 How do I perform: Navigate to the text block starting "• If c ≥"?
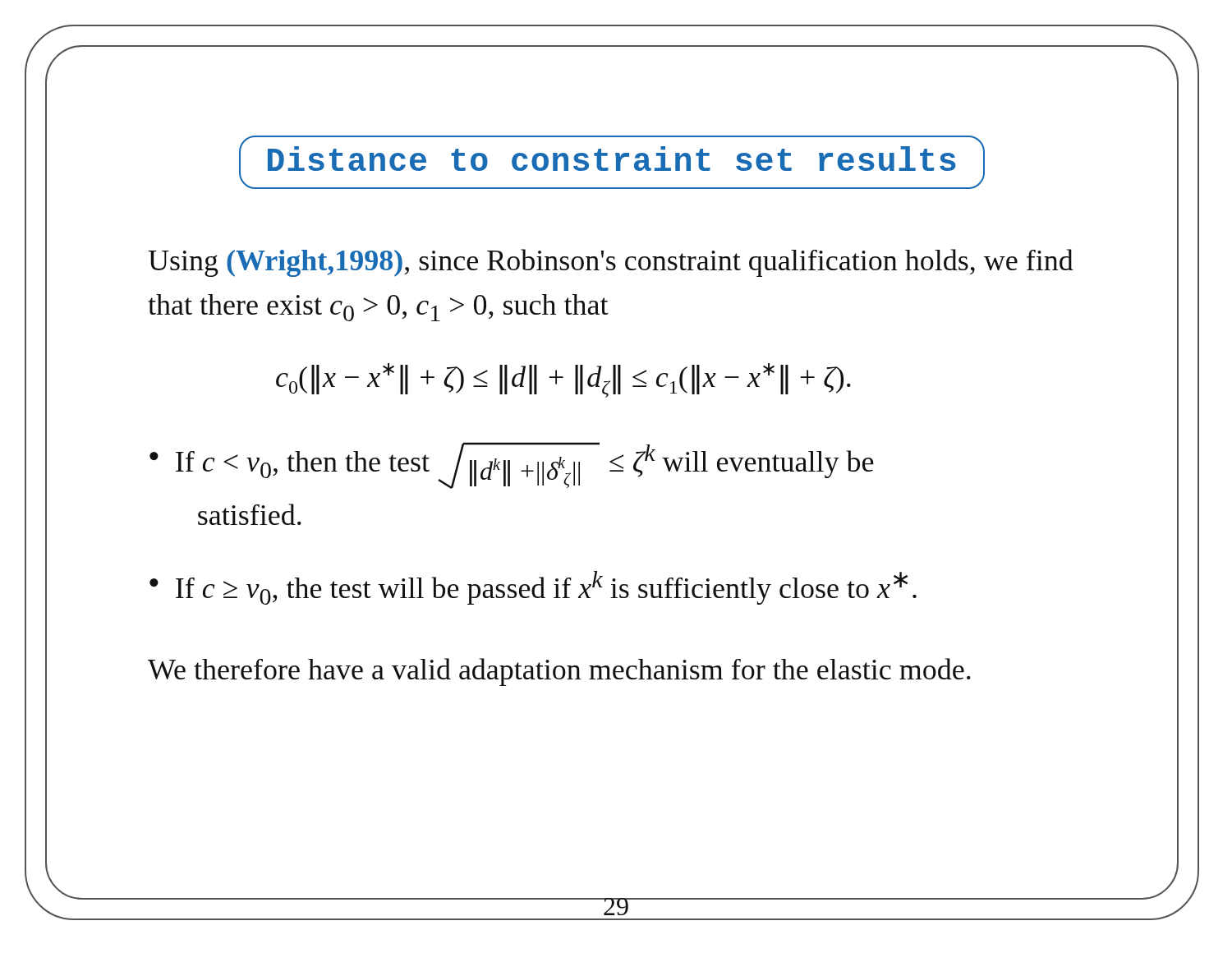(612, 587)
